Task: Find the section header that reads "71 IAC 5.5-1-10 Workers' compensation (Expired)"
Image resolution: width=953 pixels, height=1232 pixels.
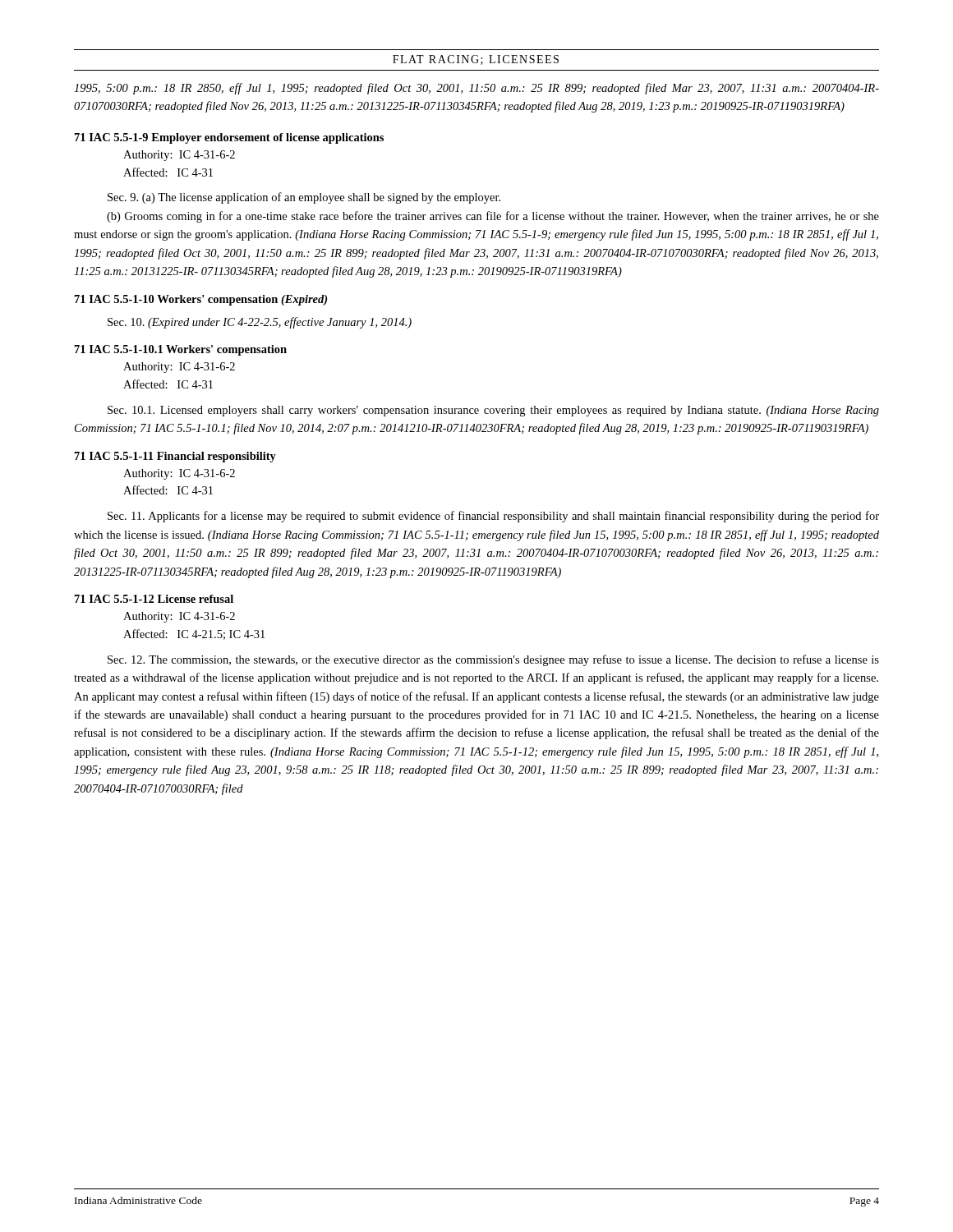Action: 201,299
